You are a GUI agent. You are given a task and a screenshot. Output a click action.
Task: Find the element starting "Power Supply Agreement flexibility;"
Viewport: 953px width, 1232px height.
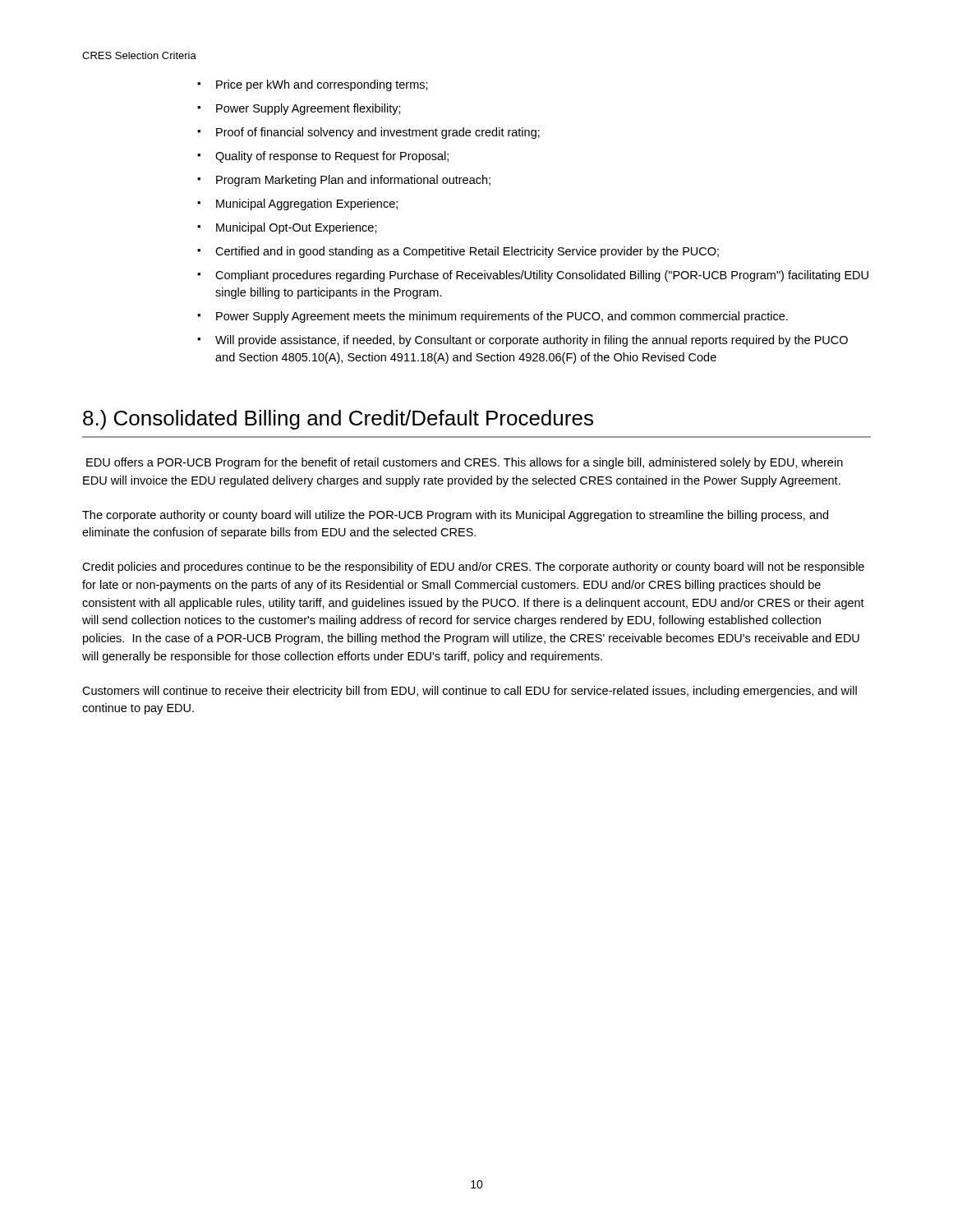(x=308, y=108)
